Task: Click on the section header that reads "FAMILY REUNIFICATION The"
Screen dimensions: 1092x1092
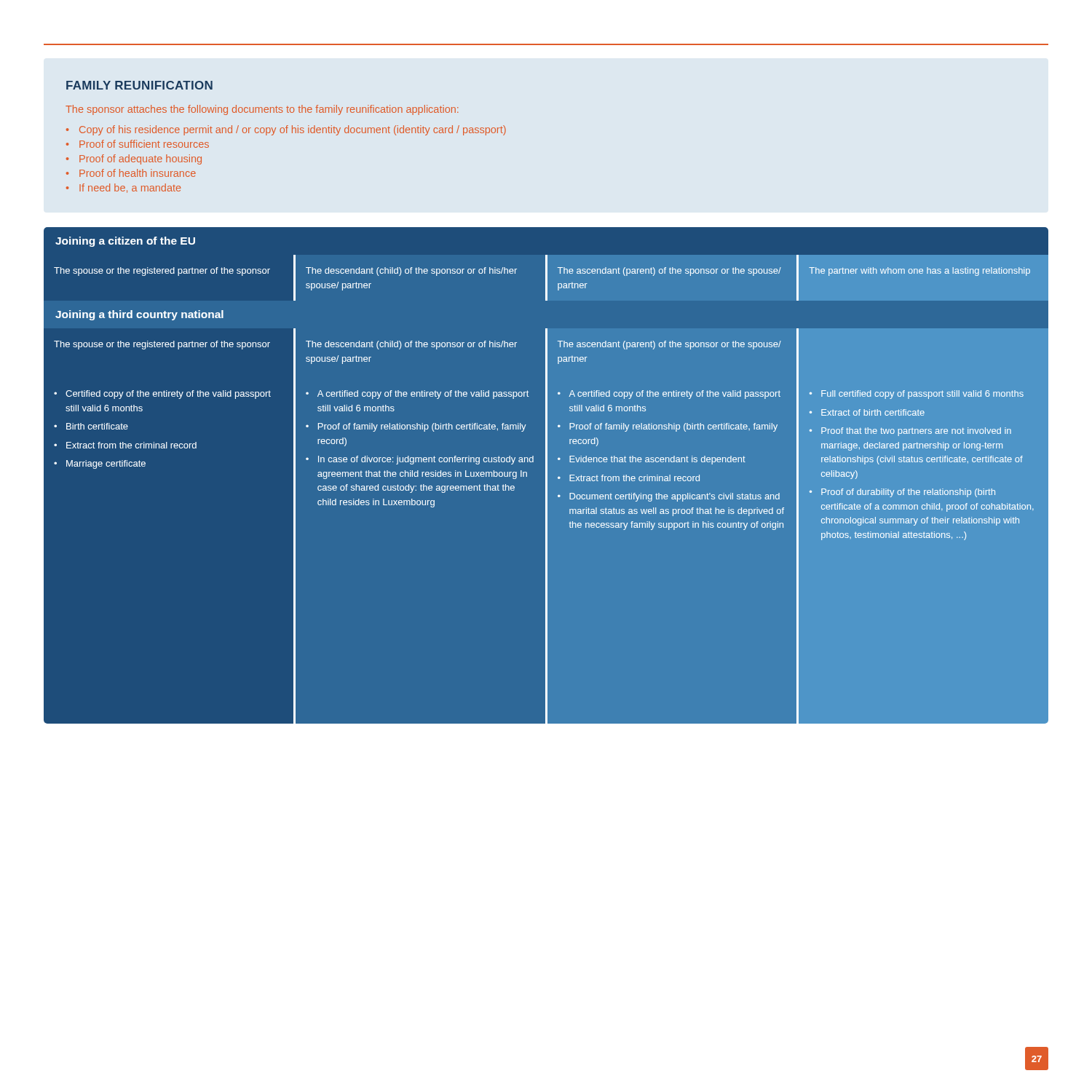Action: (139, 85)
